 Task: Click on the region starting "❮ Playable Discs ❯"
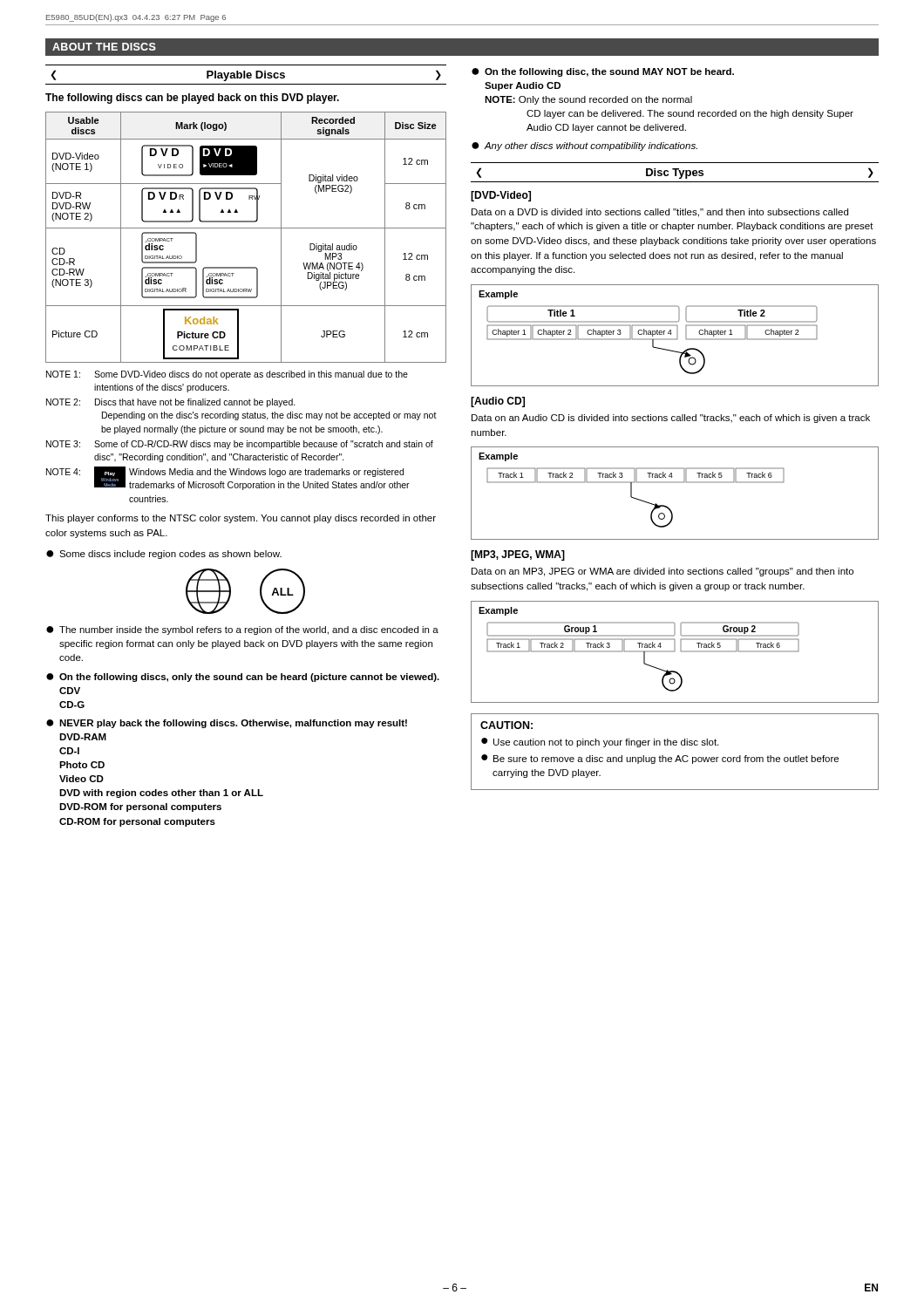click(246, 75)
